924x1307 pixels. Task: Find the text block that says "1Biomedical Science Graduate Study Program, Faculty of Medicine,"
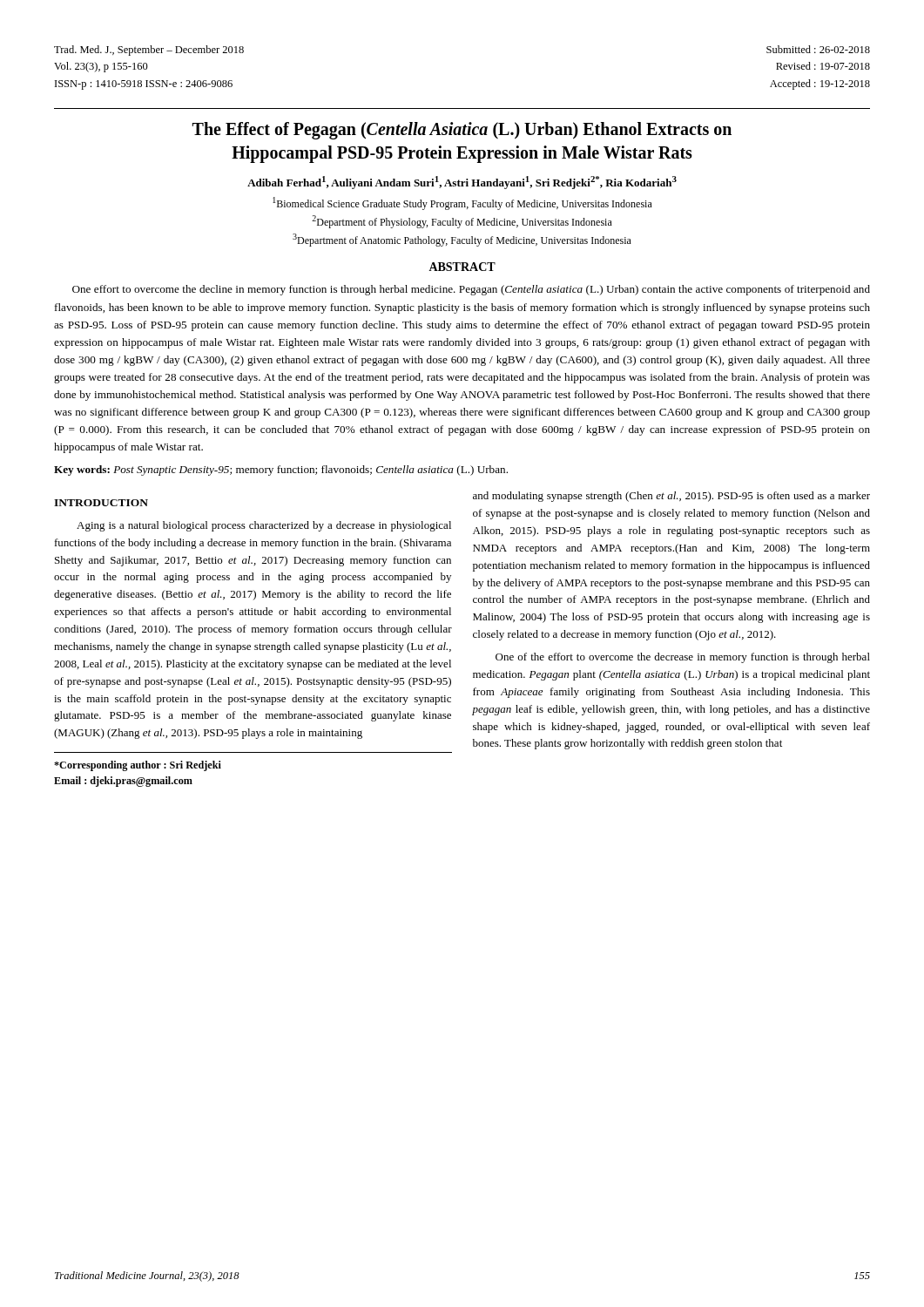coord(462,221)
